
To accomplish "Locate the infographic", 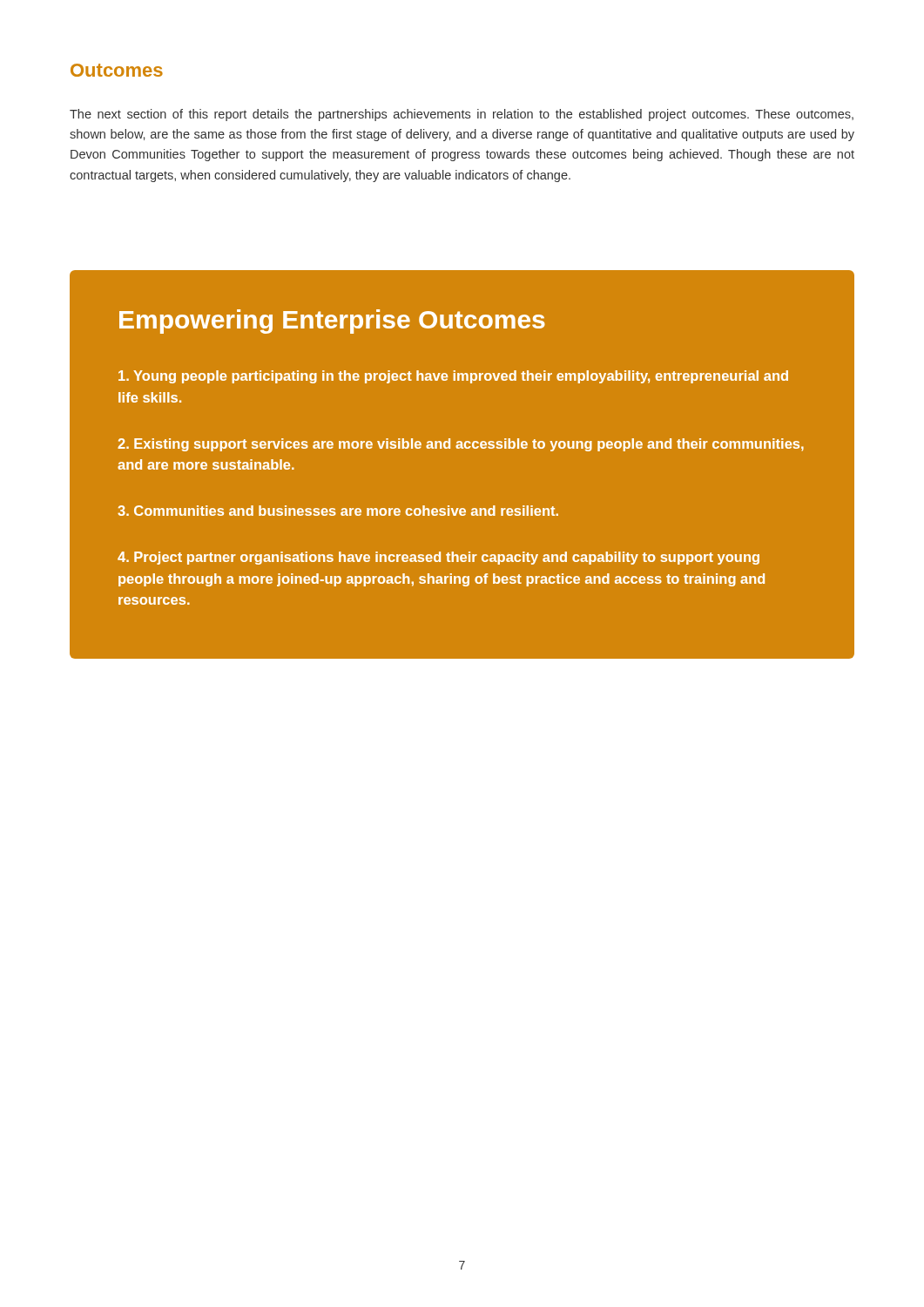I will tap(462, 464).
